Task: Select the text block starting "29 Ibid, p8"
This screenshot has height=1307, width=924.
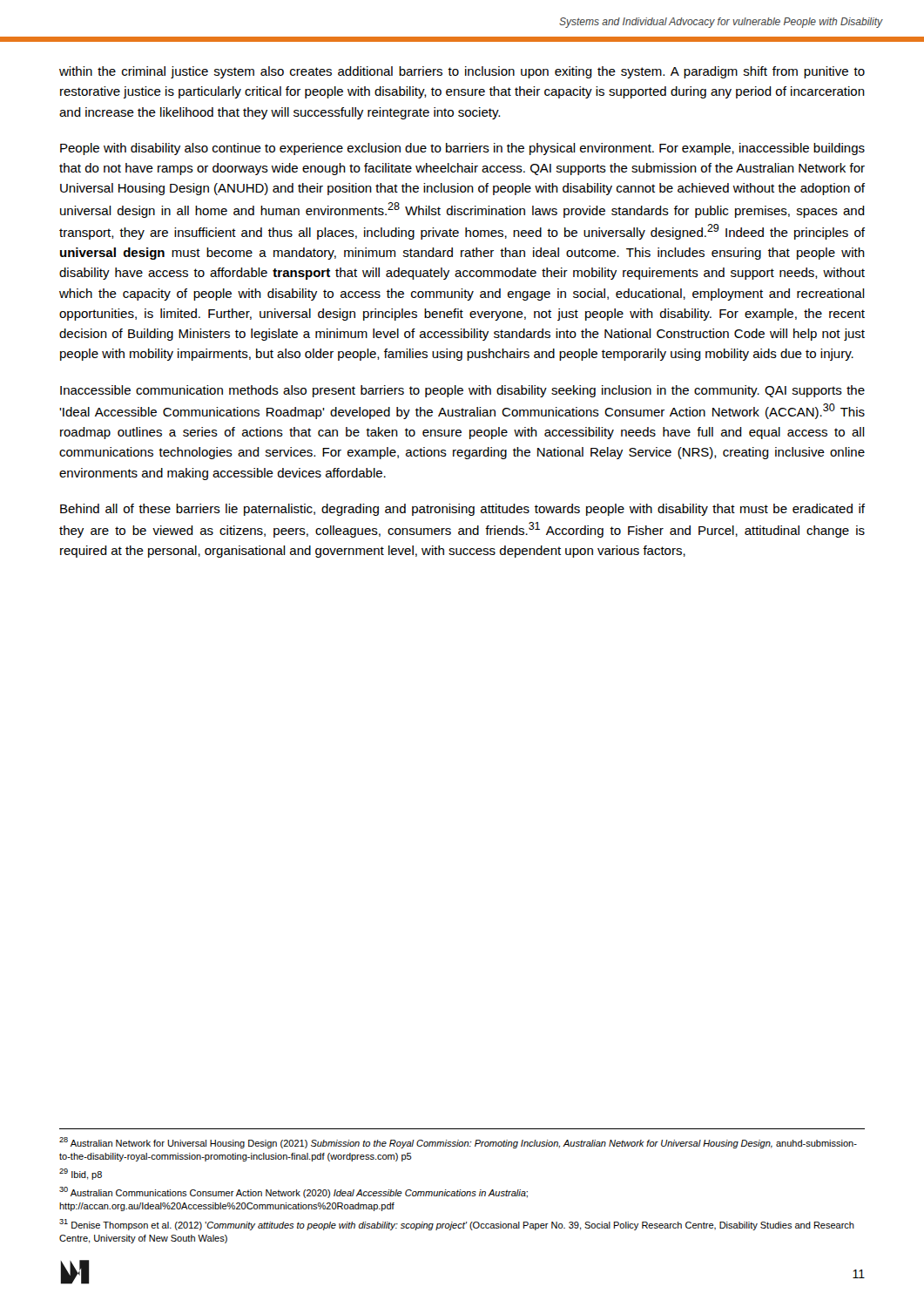Action: 81,1173
